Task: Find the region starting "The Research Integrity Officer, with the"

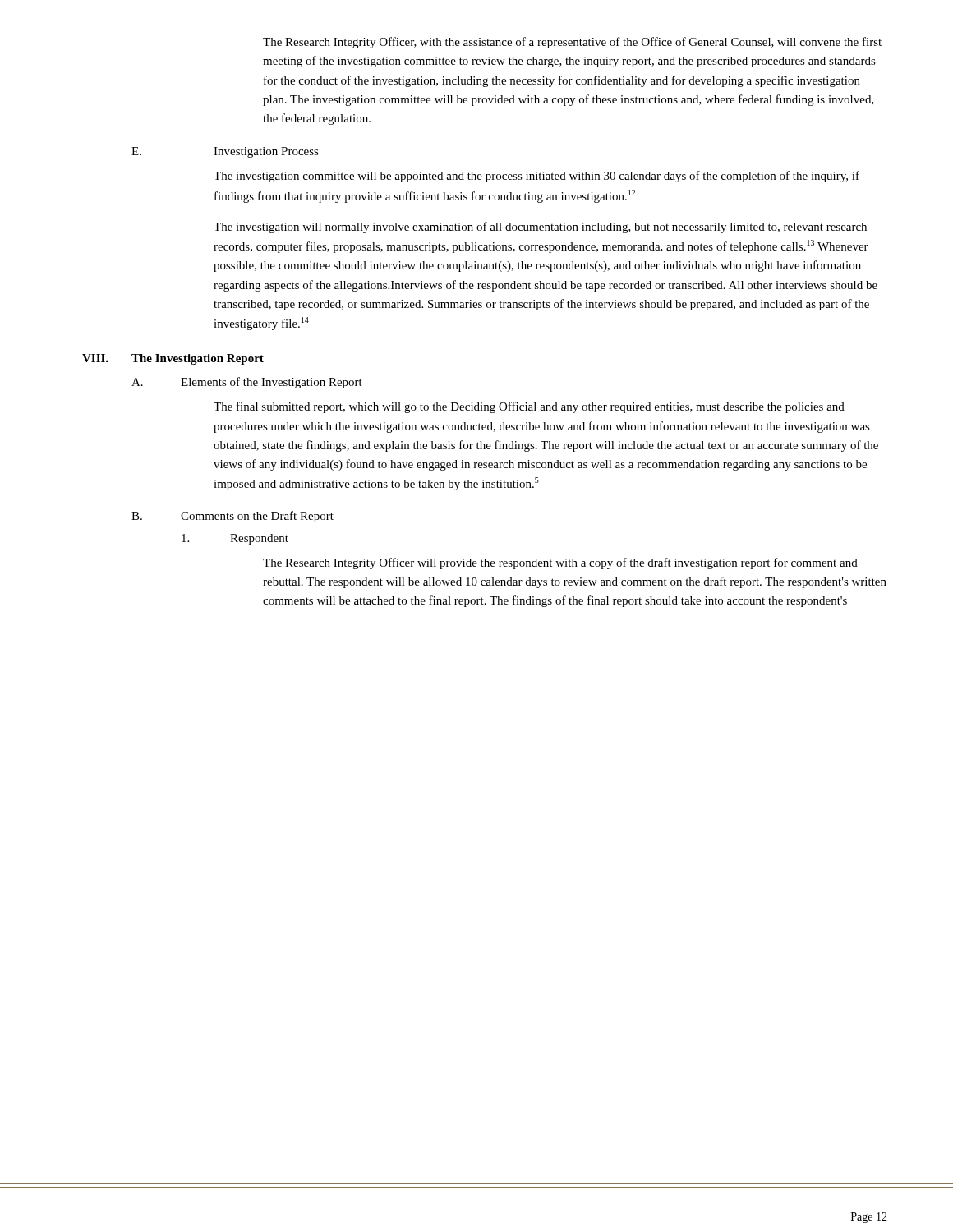Action: click(x=572, y=80)
